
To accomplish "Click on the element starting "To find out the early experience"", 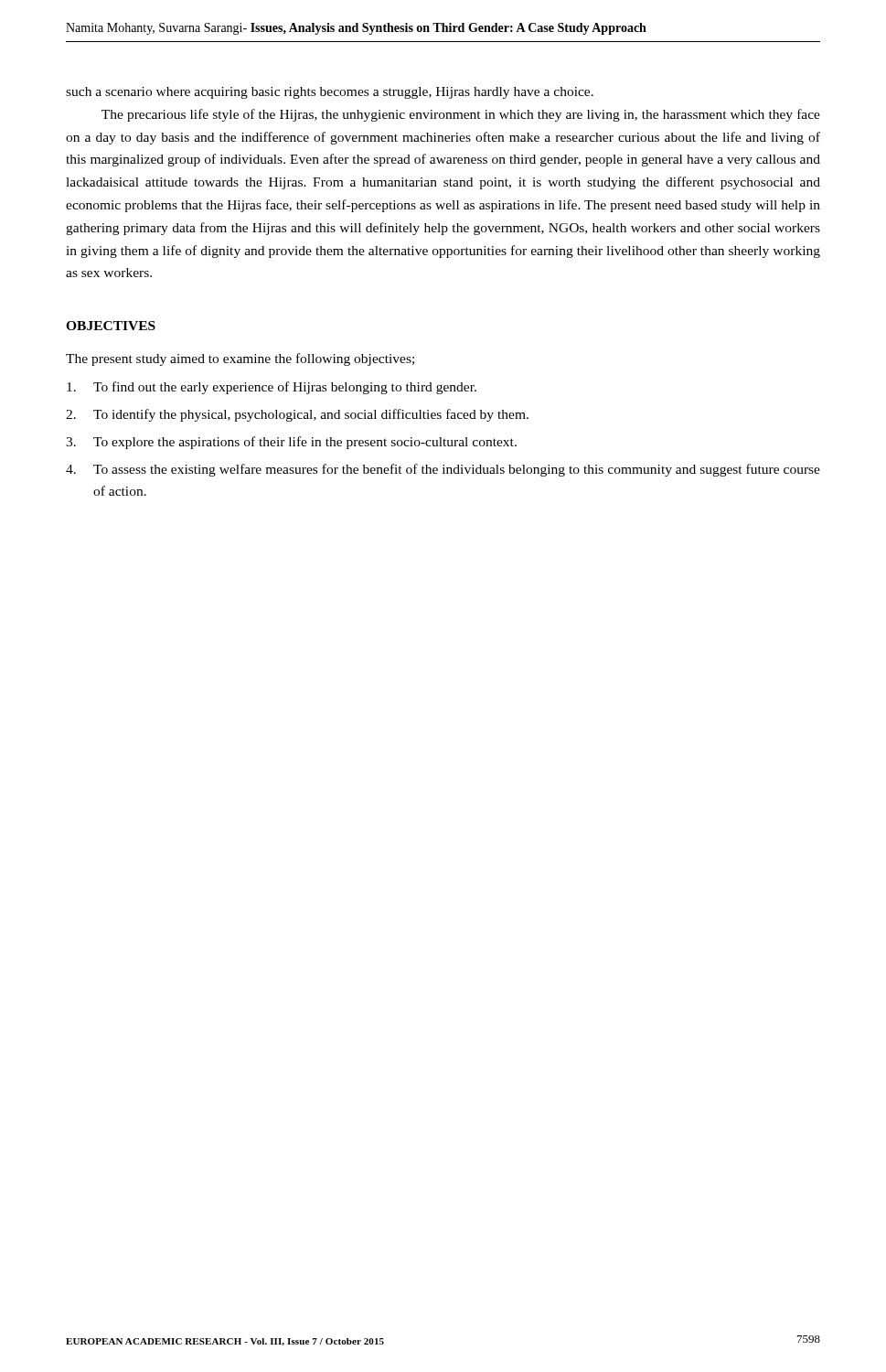I will (443, 387).
